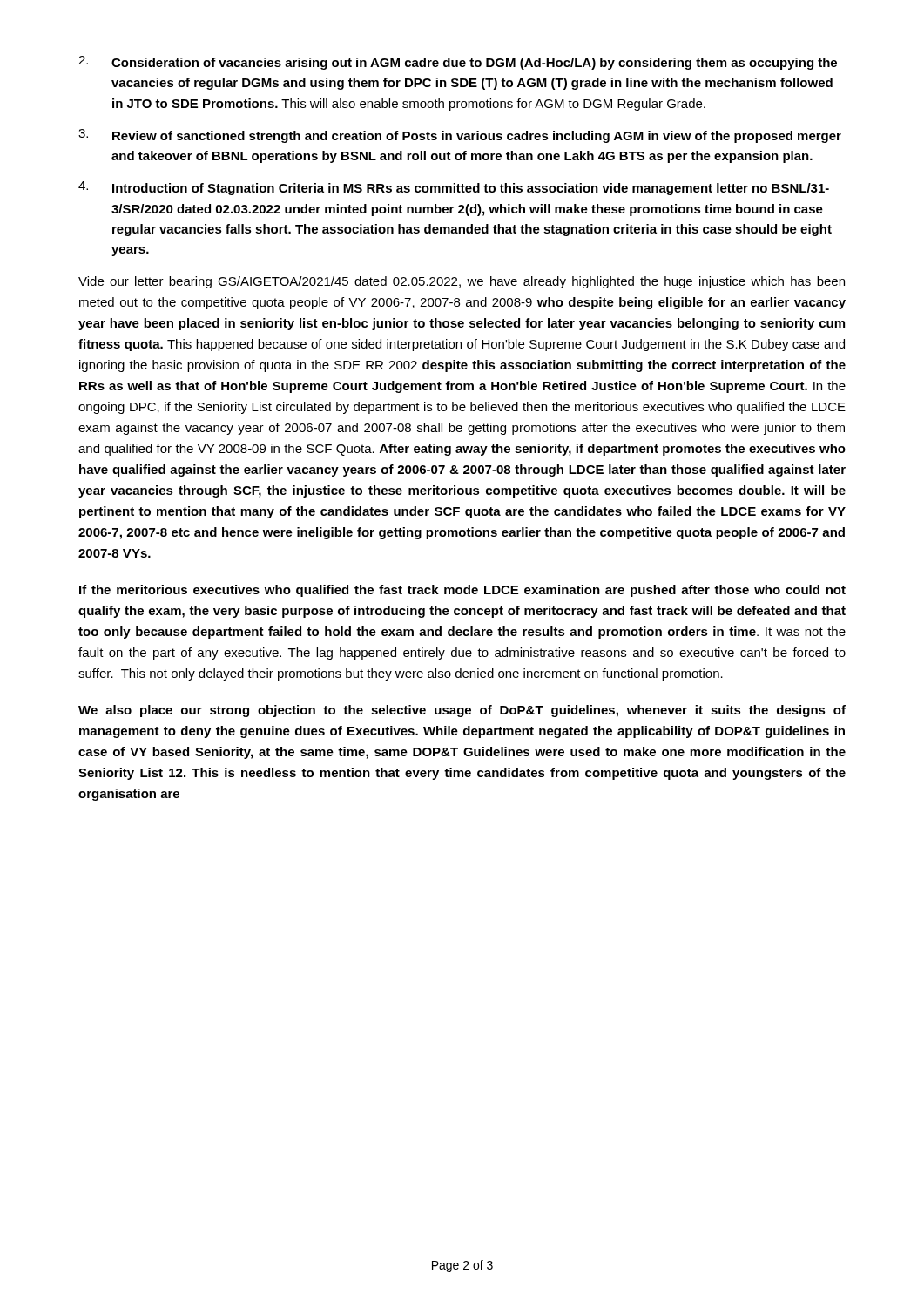The width and height of the screenshot is (924, 1307).
Task: Locate the text block starting "Vide our letter"
Action: coord(462,417)
